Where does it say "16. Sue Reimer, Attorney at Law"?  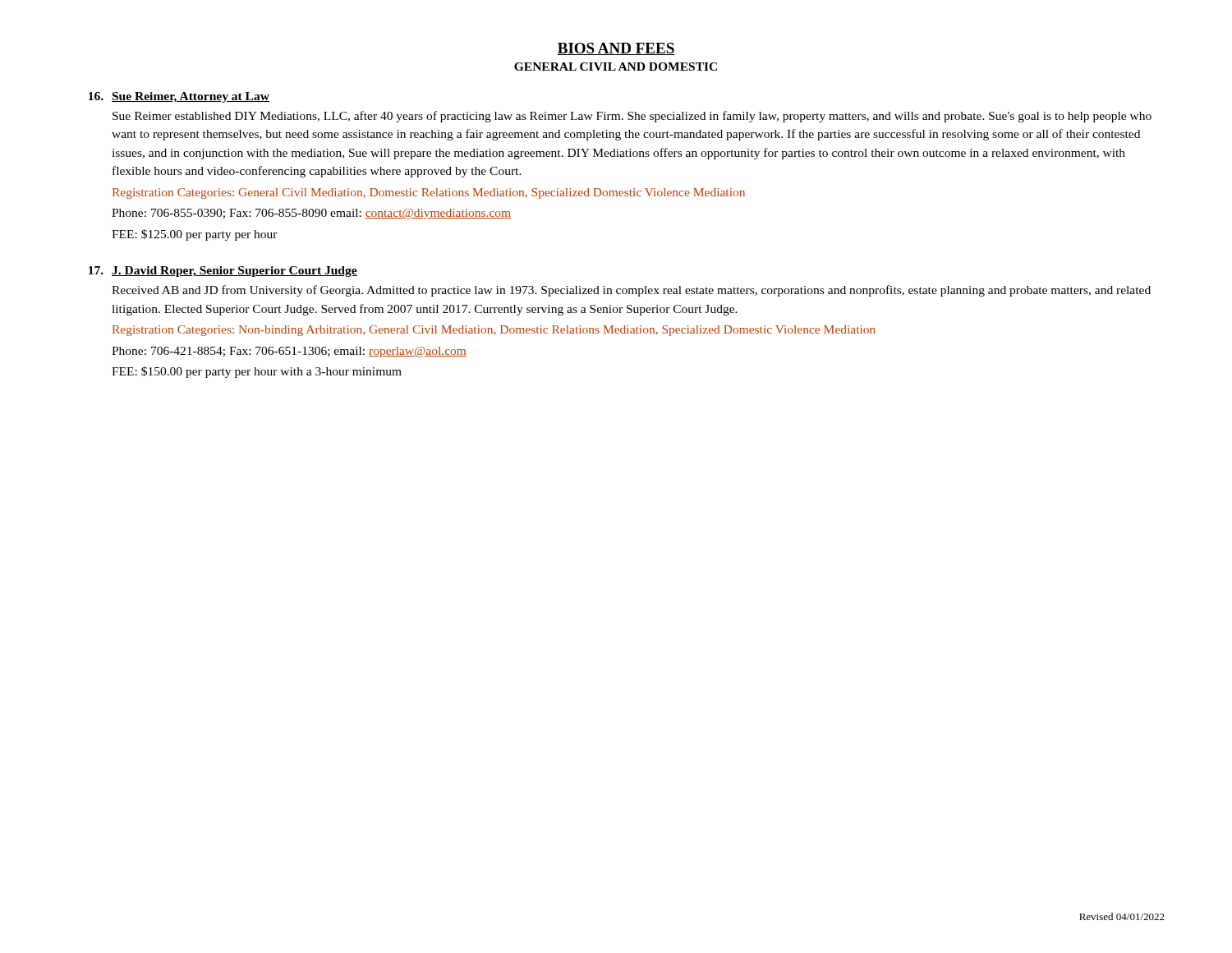point(167,96)
